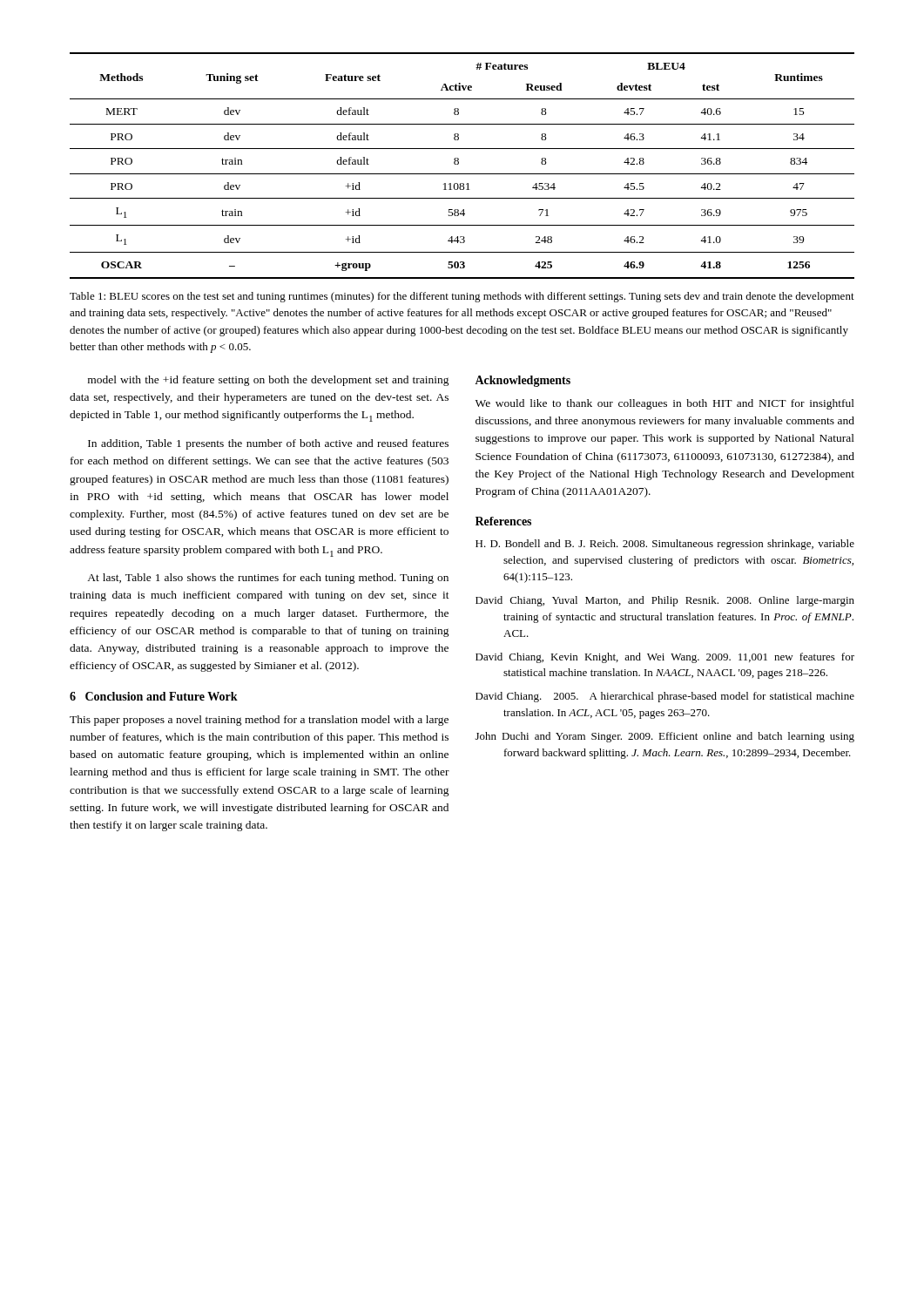The image size is (924, 1307).
Task: Locate the text block that reads "We would like to thank our colleagues in"
Action: click(x=665, y=448)
